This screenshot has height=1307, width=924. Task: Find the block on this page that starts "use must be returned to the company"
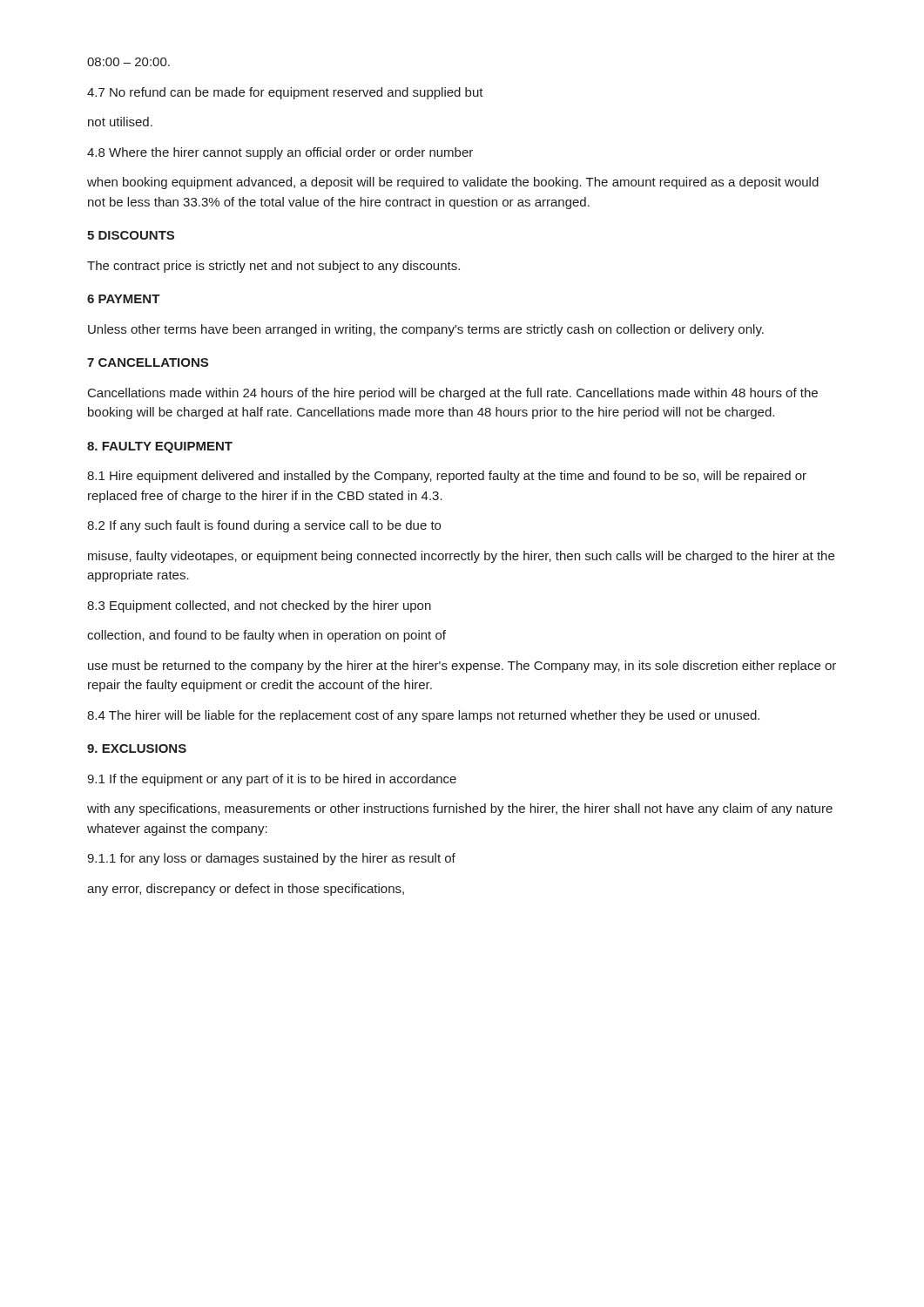pos(462,675)
